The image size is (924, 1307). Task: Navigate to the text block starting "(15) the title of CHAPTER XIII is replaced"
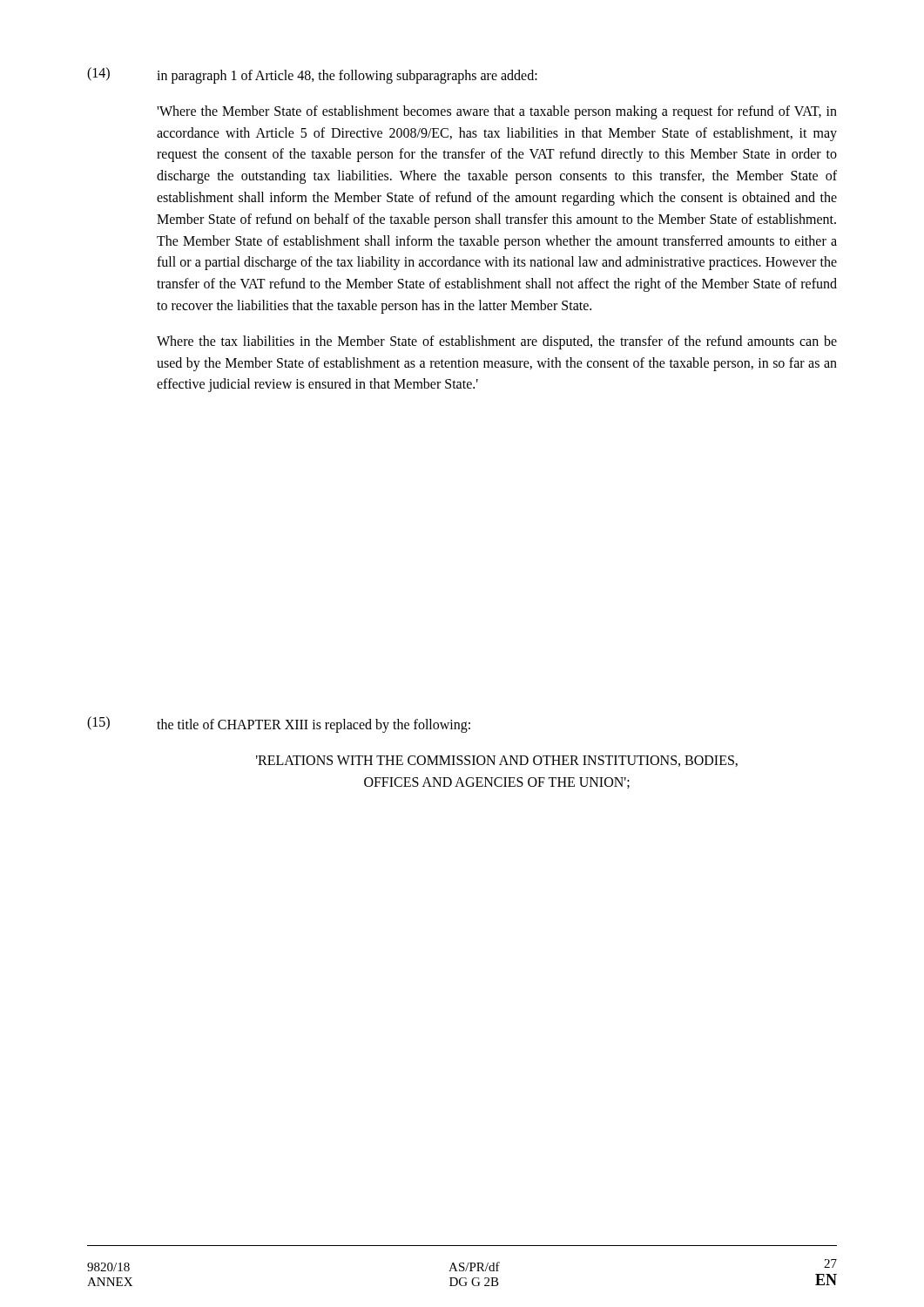click(x=462, y=754)
